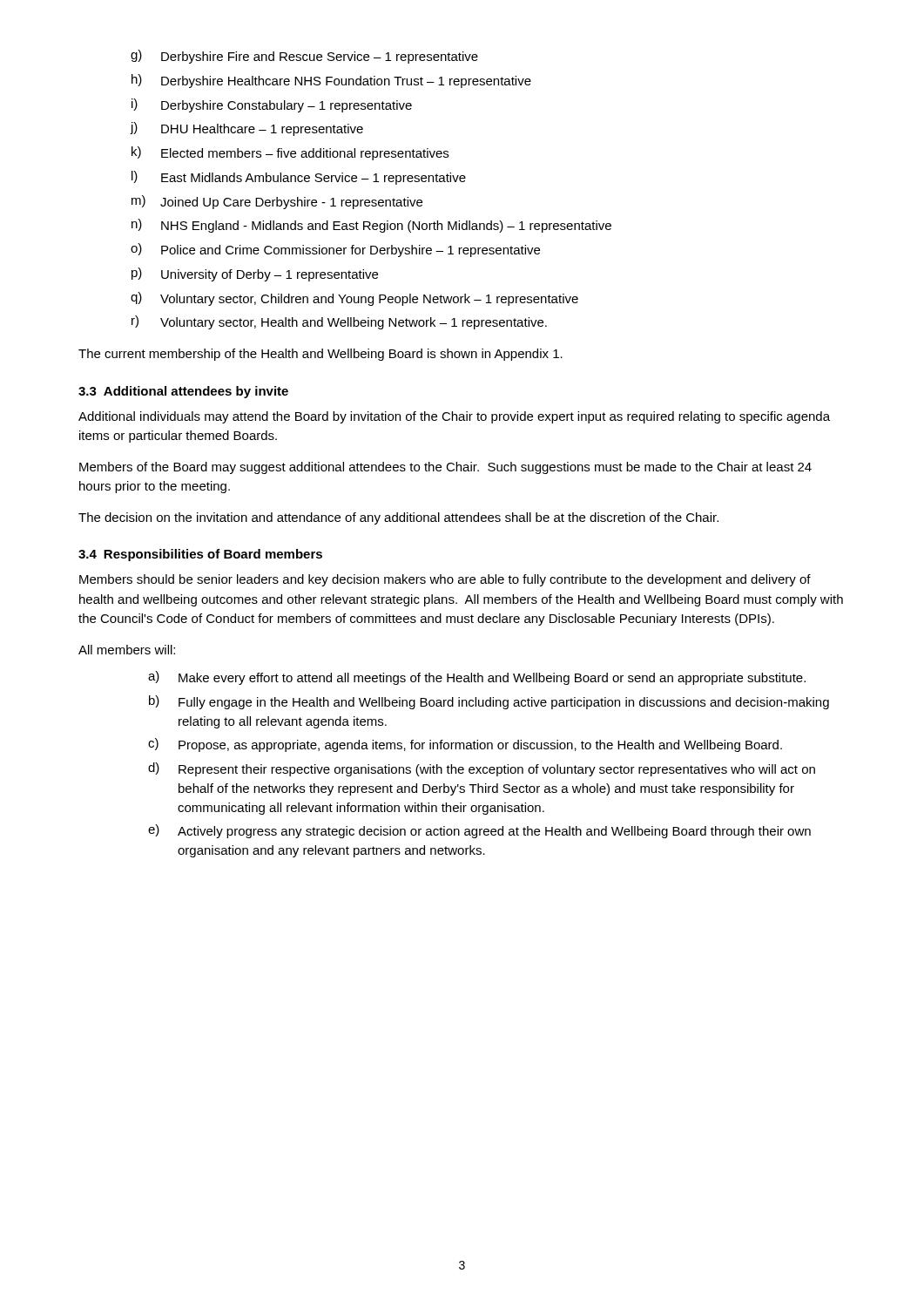Where does it say "m) Joined Up Care Derbyshire - 1 representative"?
Image resolution: width=924 pixels, height=1307 pixels.
[277, 202]
